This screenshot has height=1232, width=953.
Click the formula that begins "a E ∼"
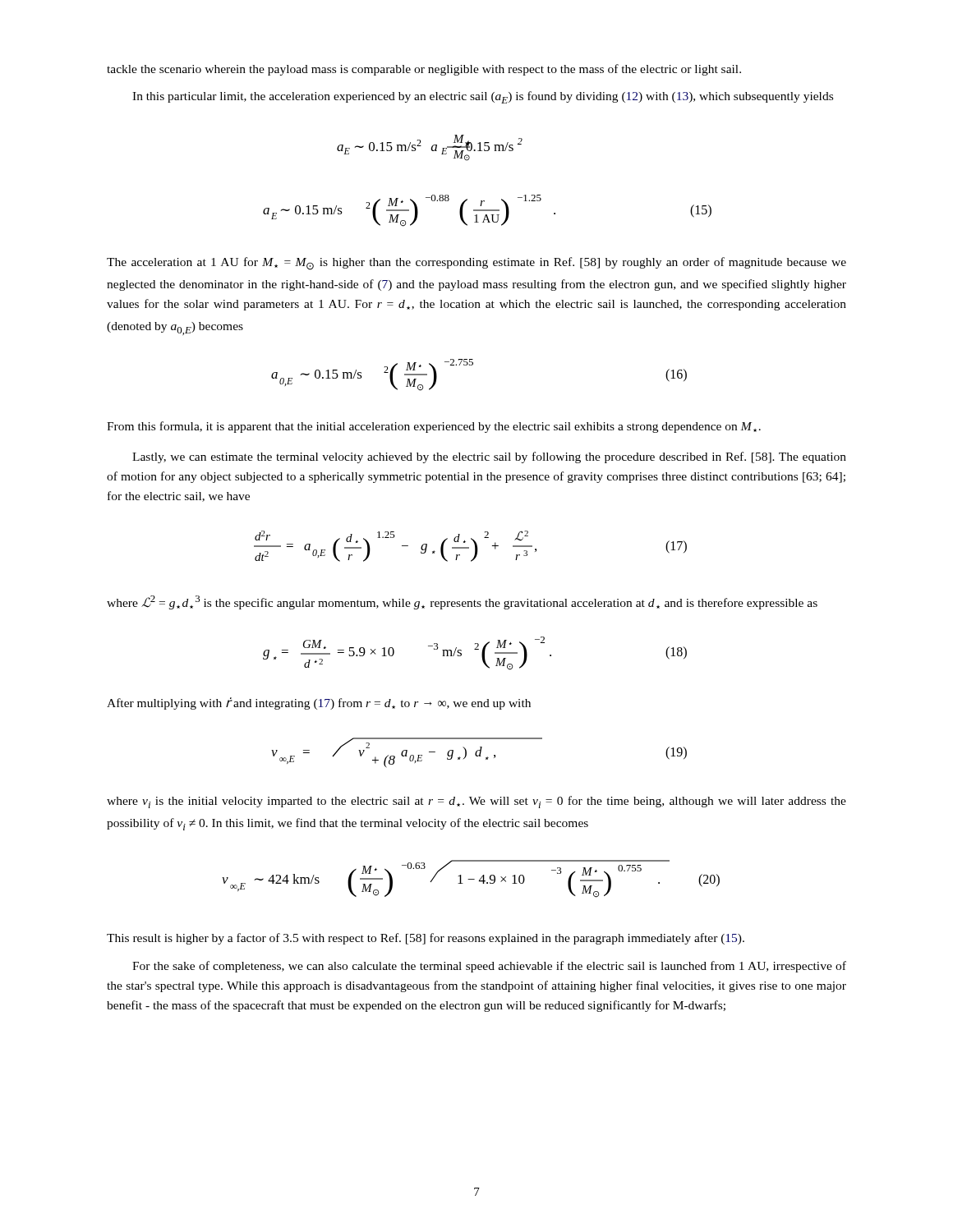point(476,145)
